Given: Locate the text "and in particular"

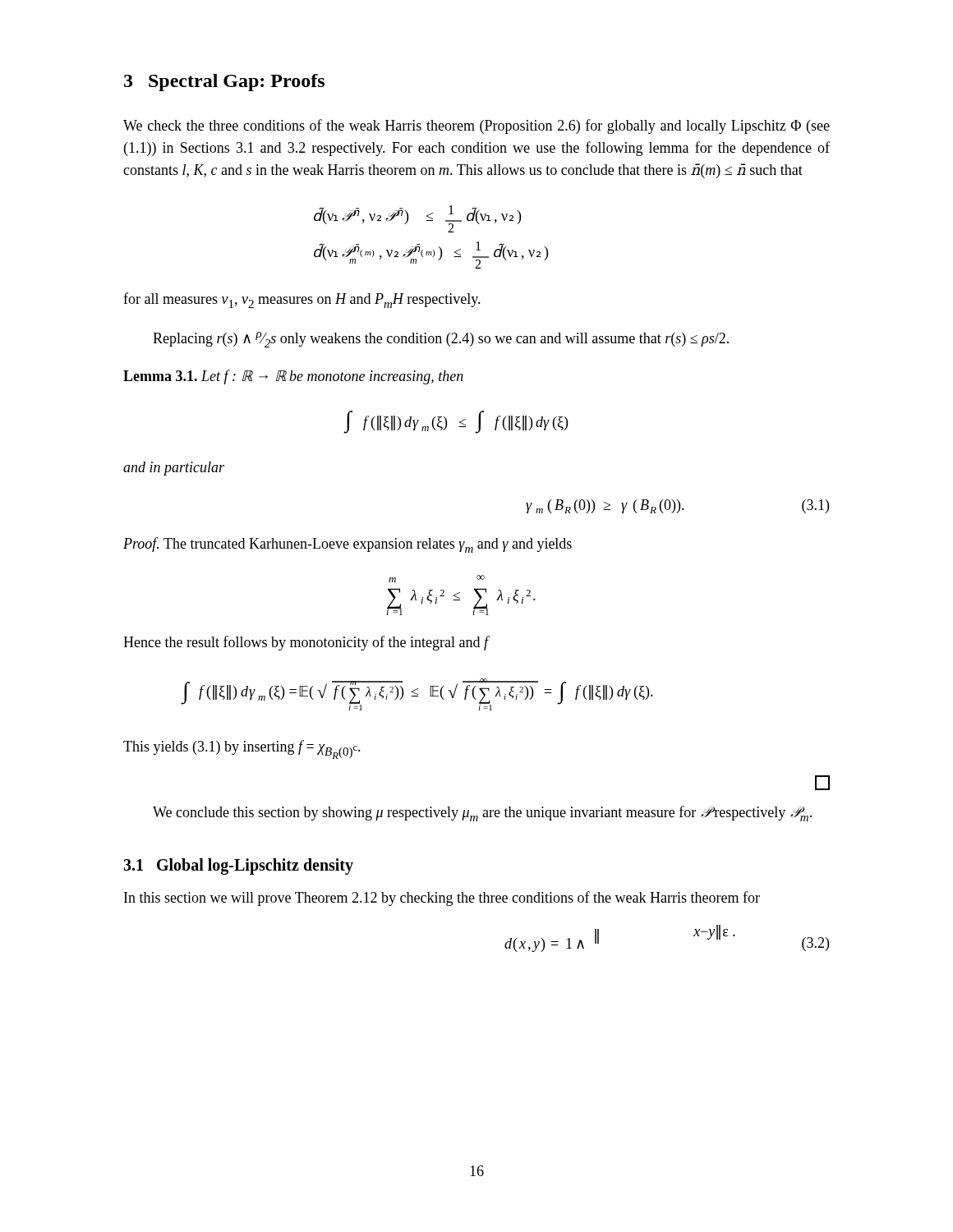Looking at the screenshot, I should (x=174, y=469).
